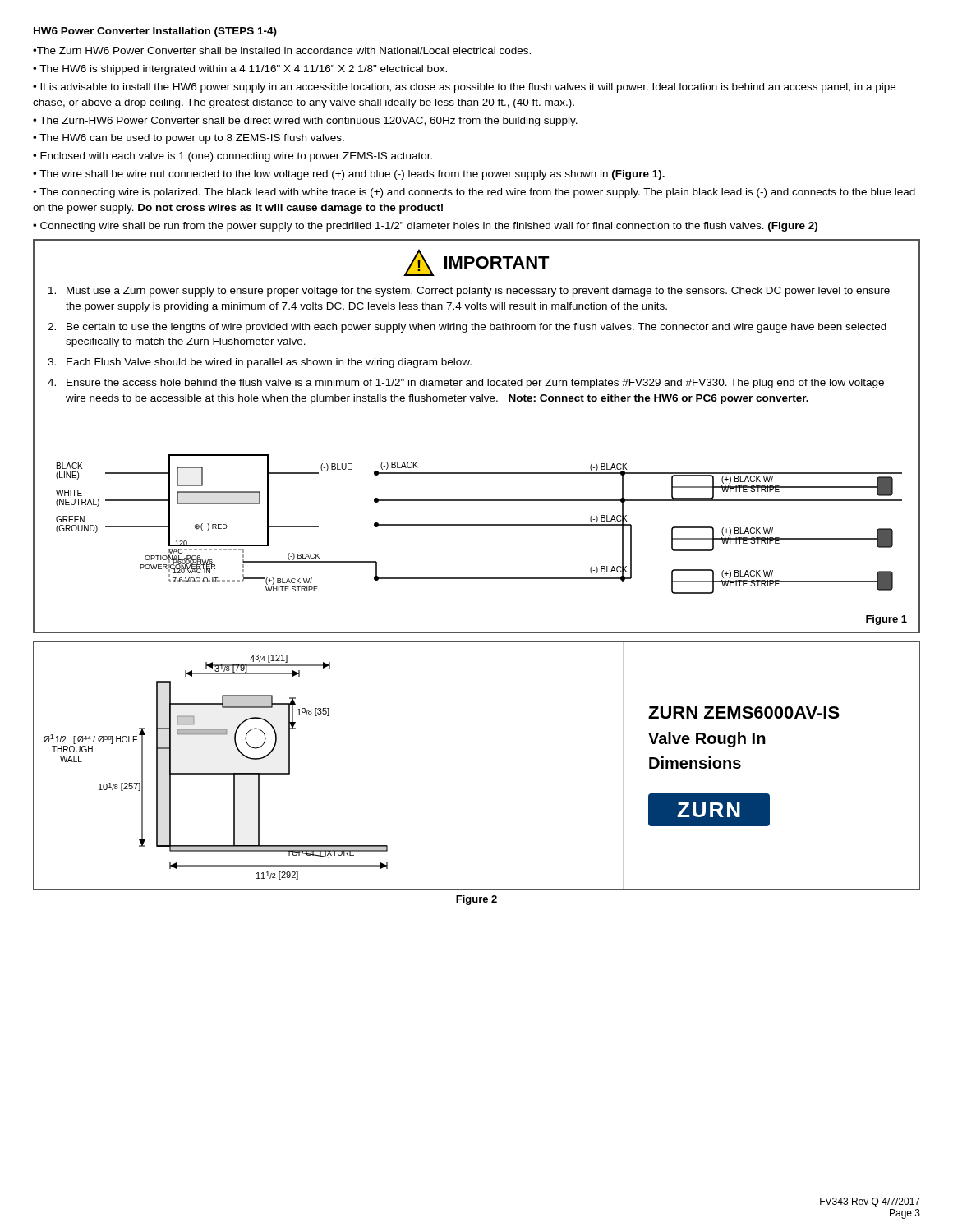Select the list item with the text "• Connecting wire shall be run from"
The image size is (953, 1232).
pyautogui.click(x=425, y=225)
